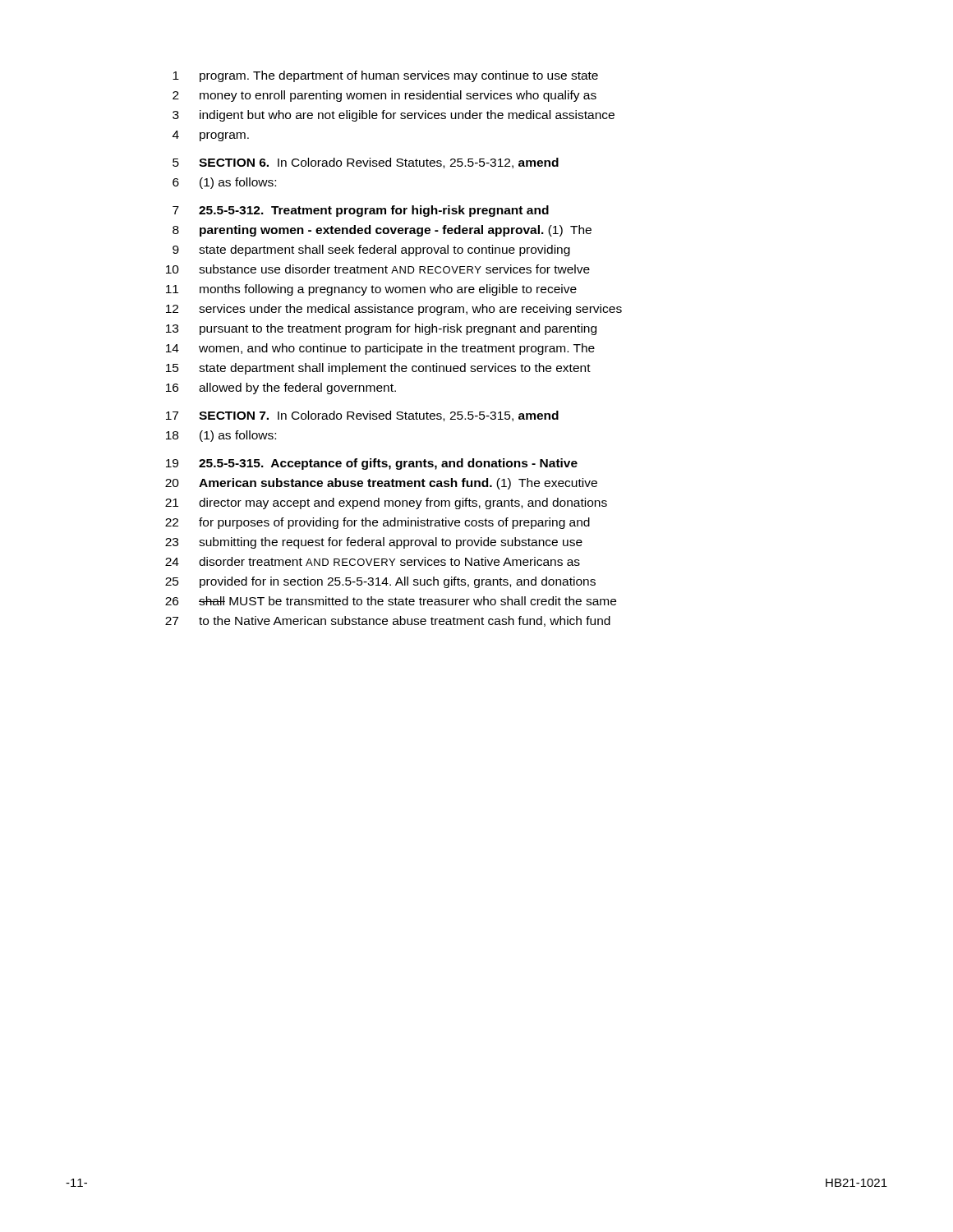
Task: Click on the list item containing "24 disorder treatment"
Action: click(476, 562)
